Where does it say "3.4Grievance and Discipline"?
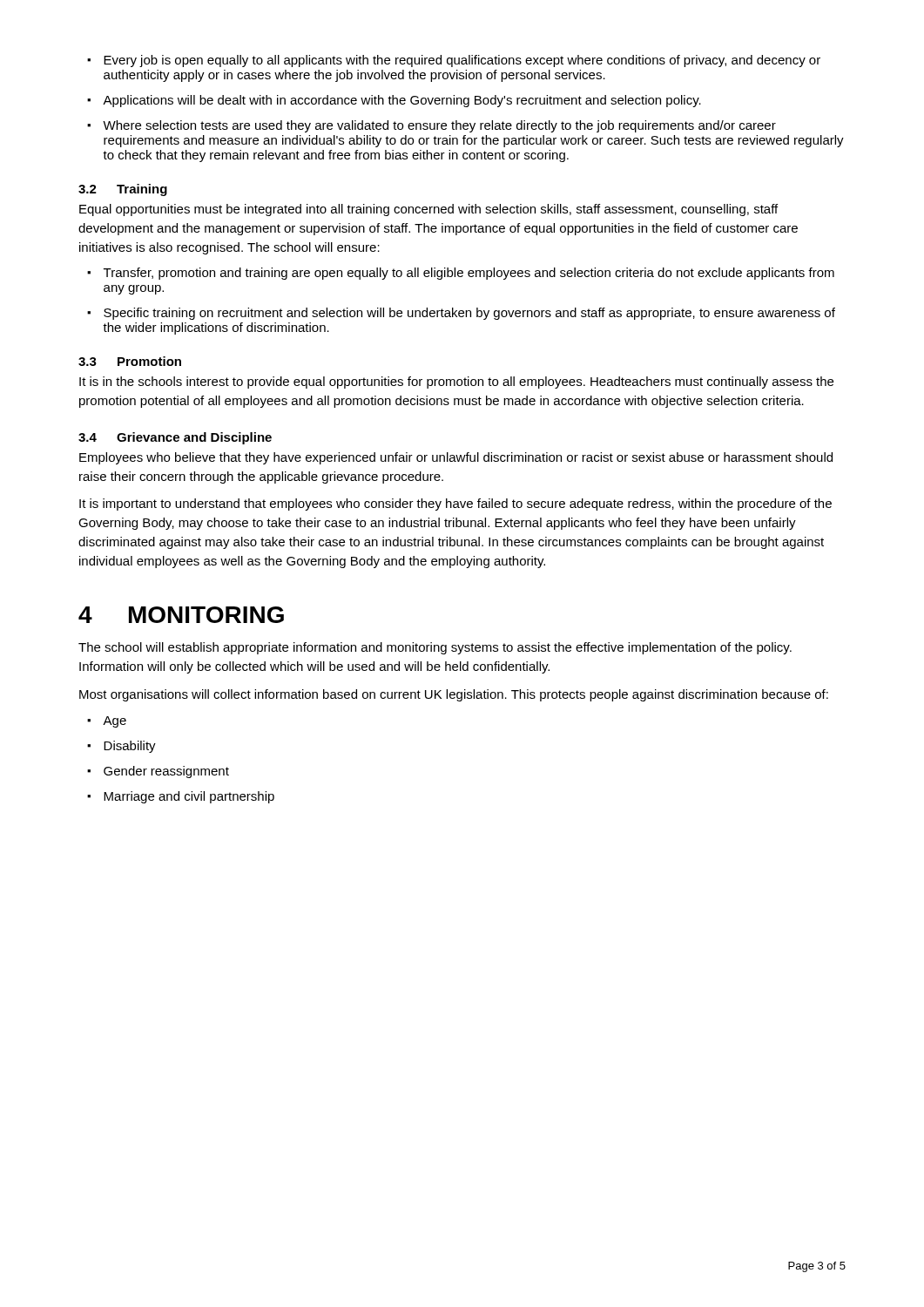The width and height of the screenshot is (924, 1307). click(x=175, y=437)
